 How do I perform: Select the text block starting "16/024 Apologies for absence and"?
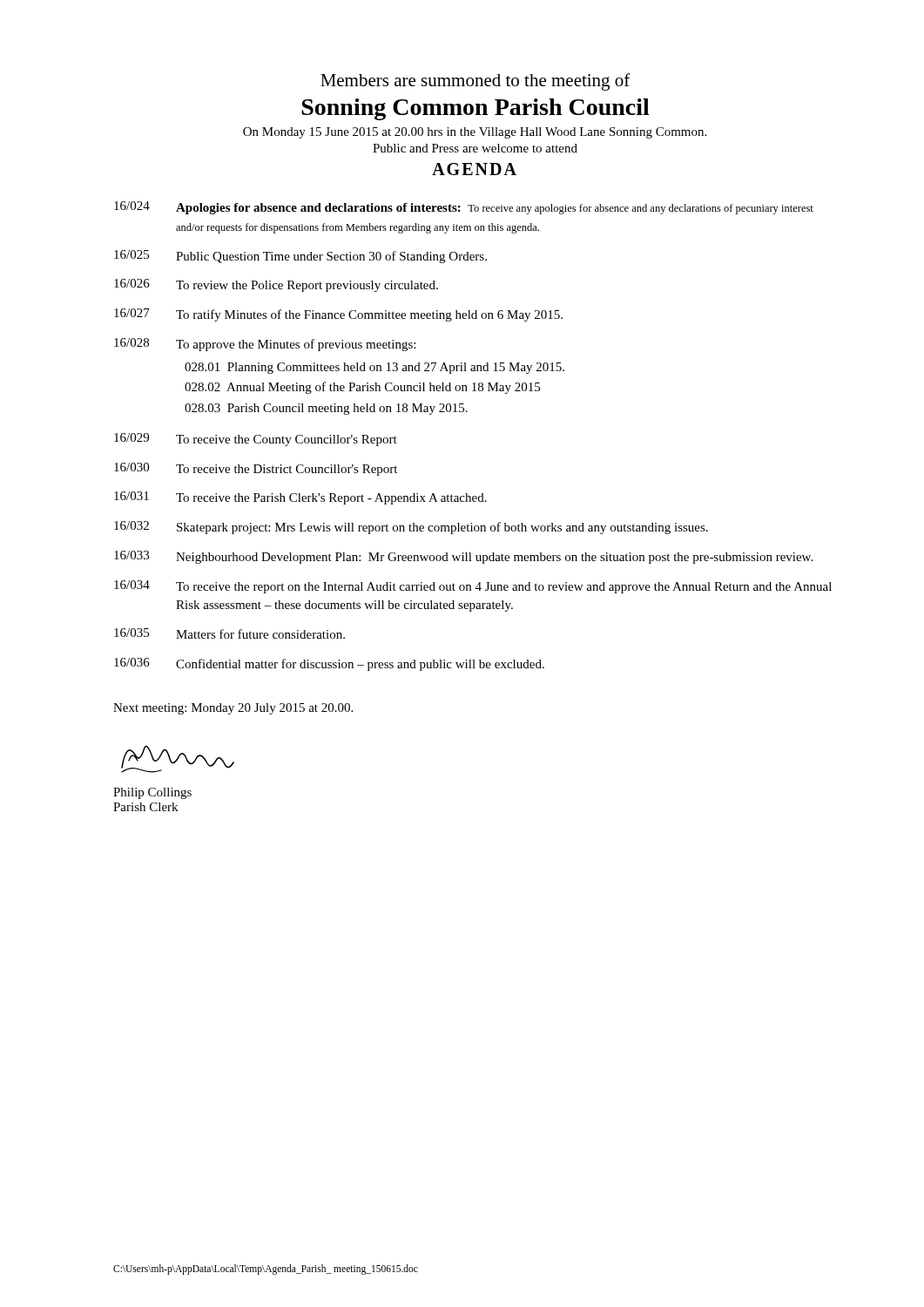475,219
